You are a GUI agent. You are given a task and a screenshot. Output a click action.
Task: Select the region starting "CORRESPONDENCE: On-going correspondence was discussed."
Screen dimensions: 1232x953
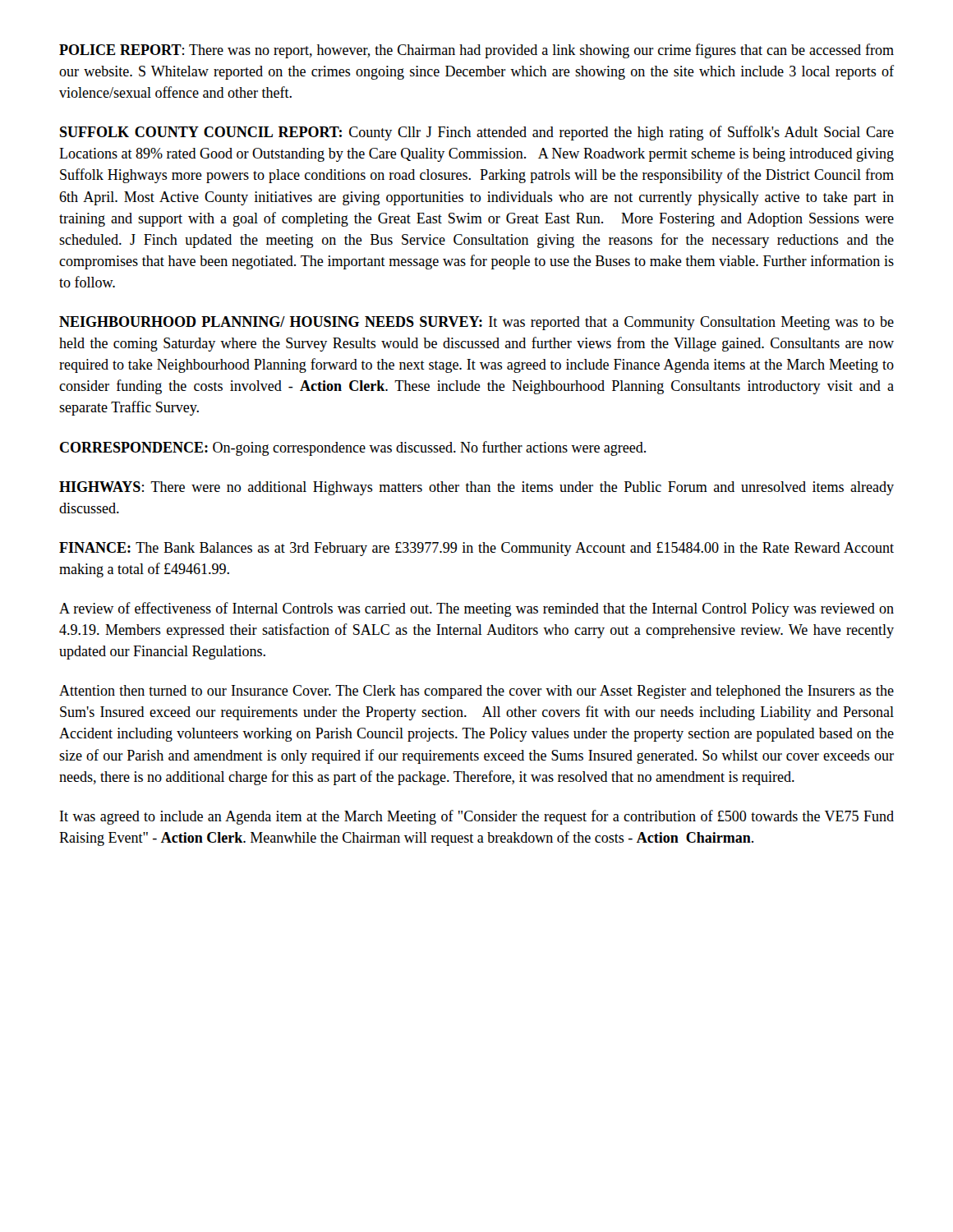(353, 447)
